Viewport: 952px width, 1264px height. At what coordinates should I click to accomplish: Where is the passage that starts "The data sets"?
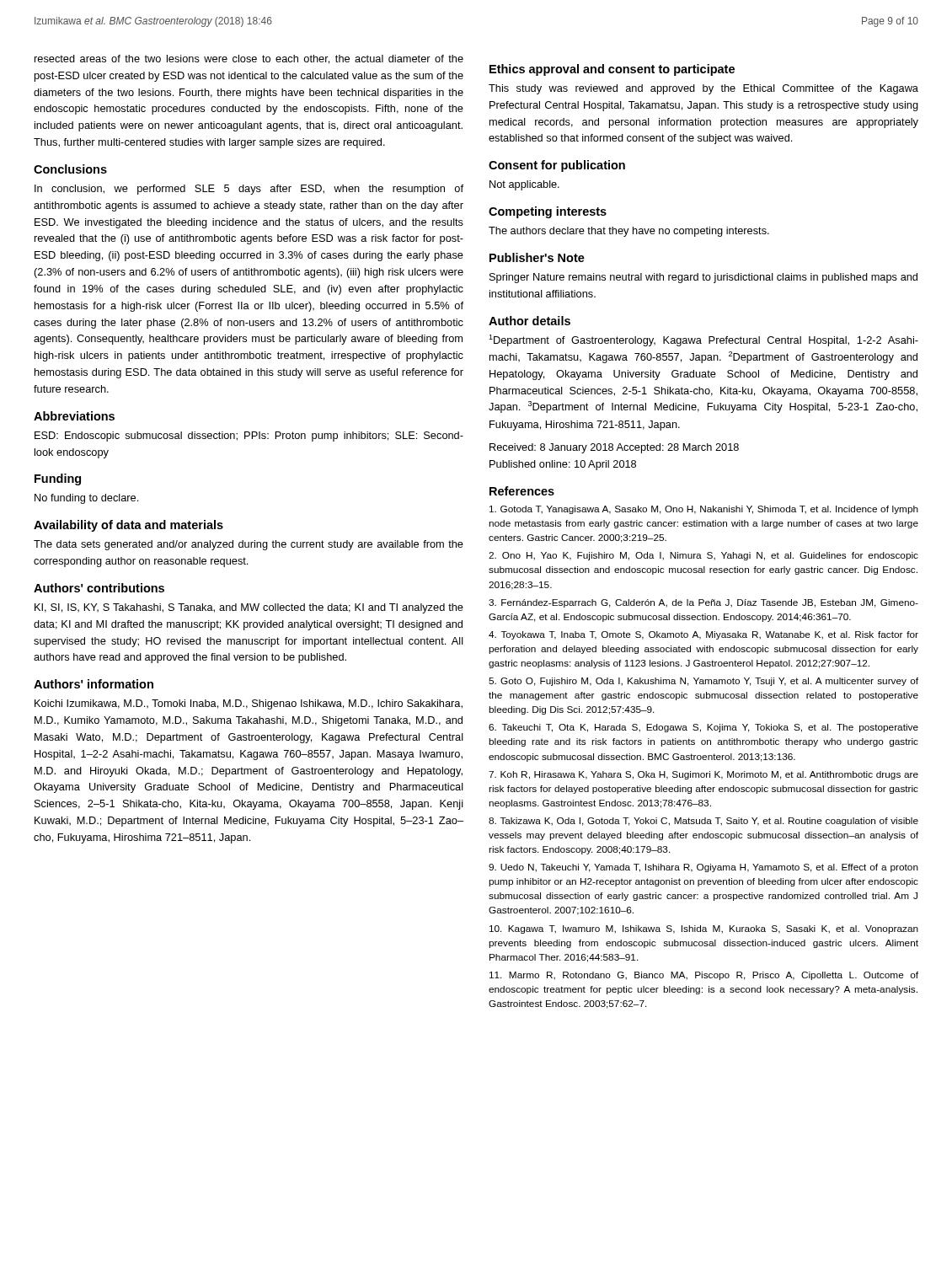[249, 552]
